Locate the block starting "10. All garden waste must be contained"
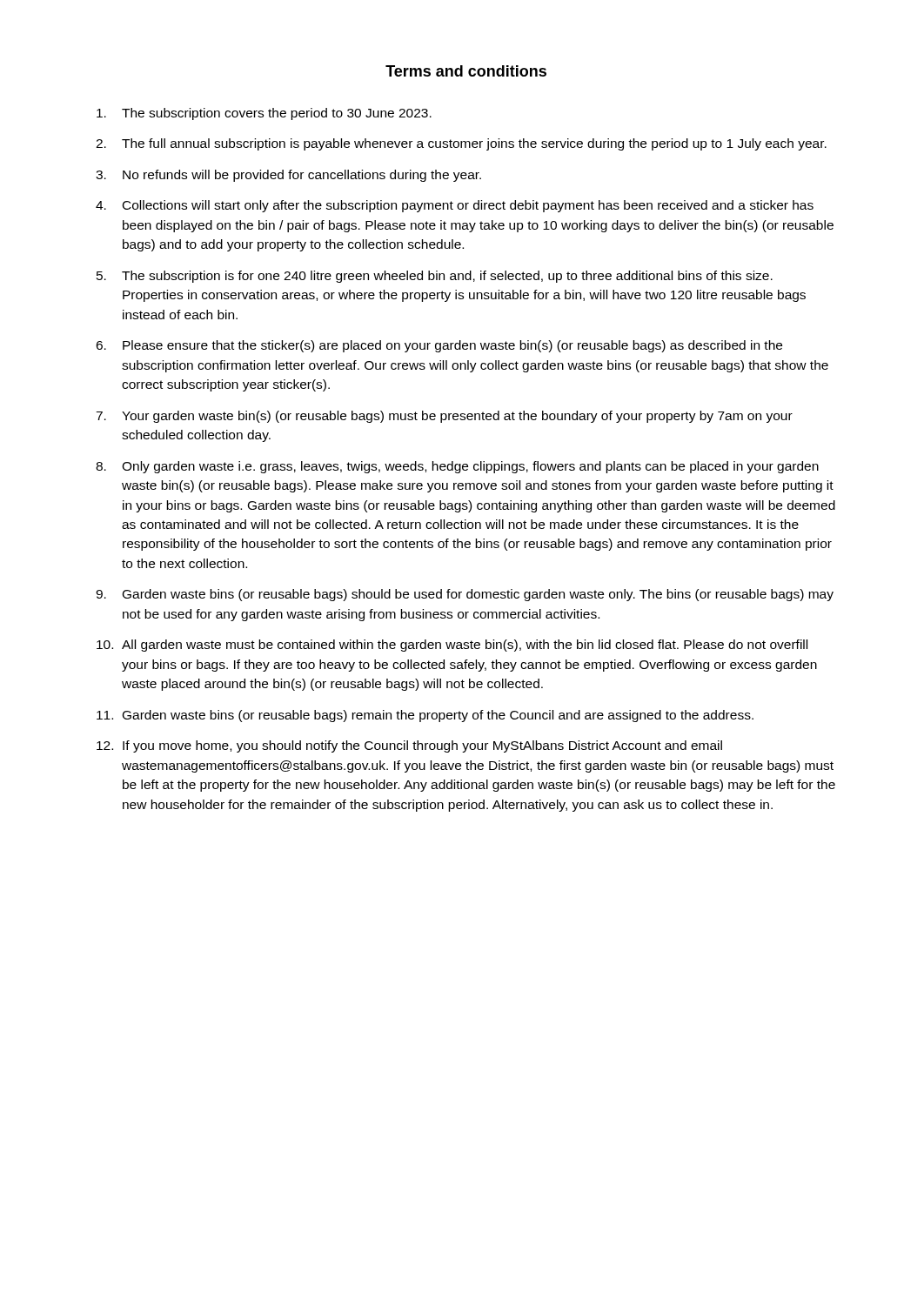924x1305 pixels. click(x=466, y=665)
